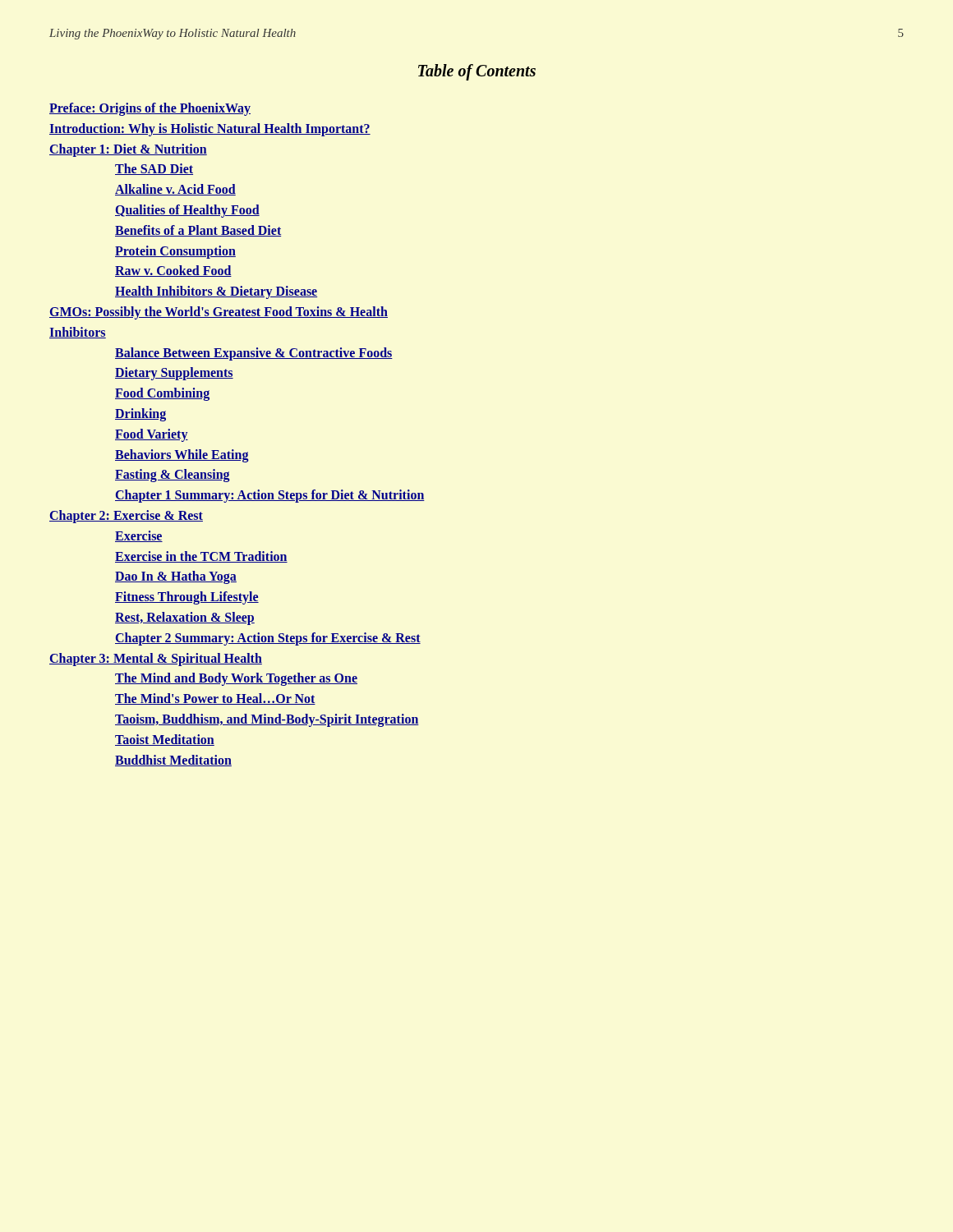
Task: Point to the passage starting "Buddhist Meditation"
Action: [173, 761]
